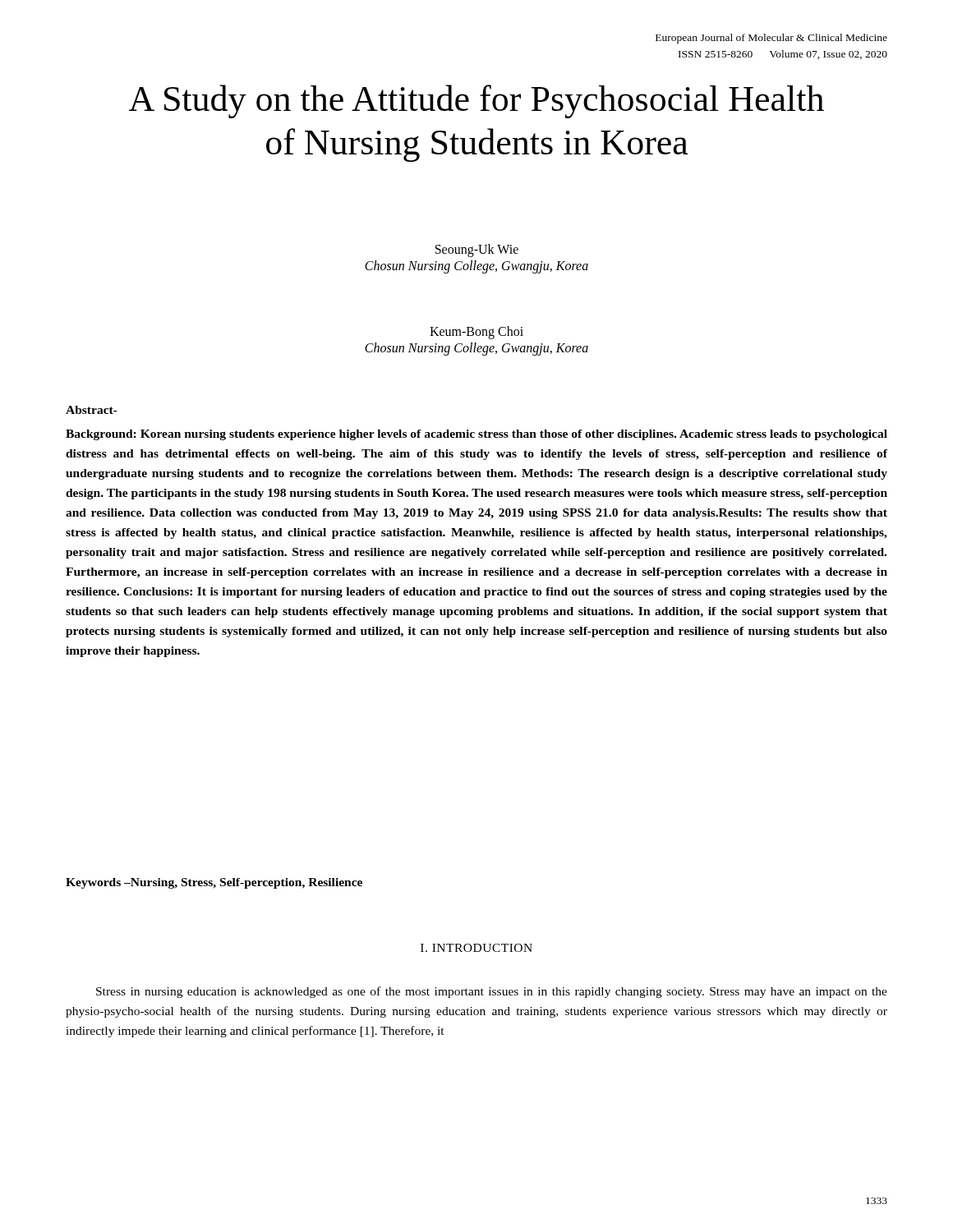Select the text block that reads "Background: Korean nursing students experience higher levels"
The width and height of the screenshot is (953, 1232).
(x=476, y=542)
